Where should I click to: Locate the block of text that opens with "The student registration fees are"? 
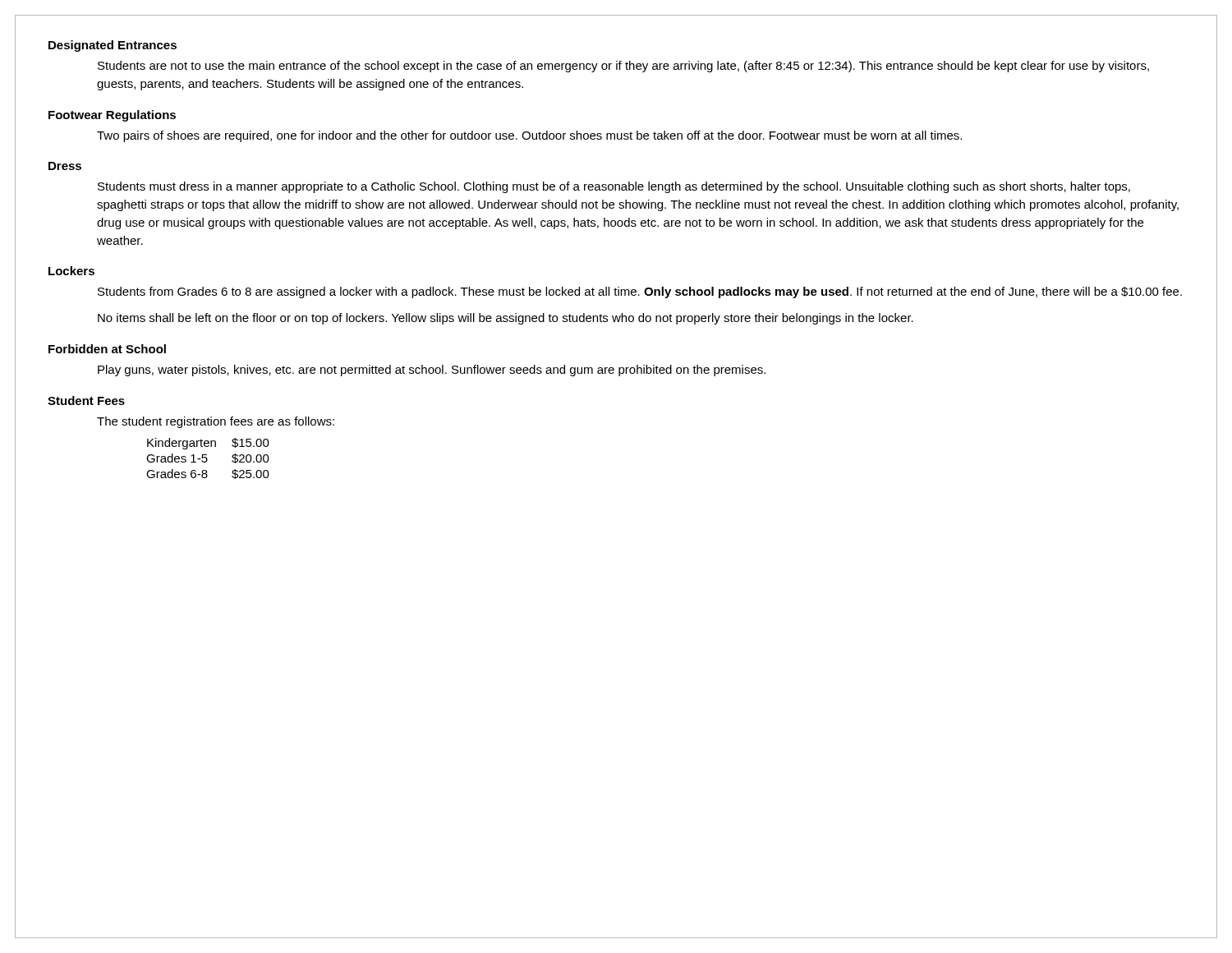[x=216, y=422]
